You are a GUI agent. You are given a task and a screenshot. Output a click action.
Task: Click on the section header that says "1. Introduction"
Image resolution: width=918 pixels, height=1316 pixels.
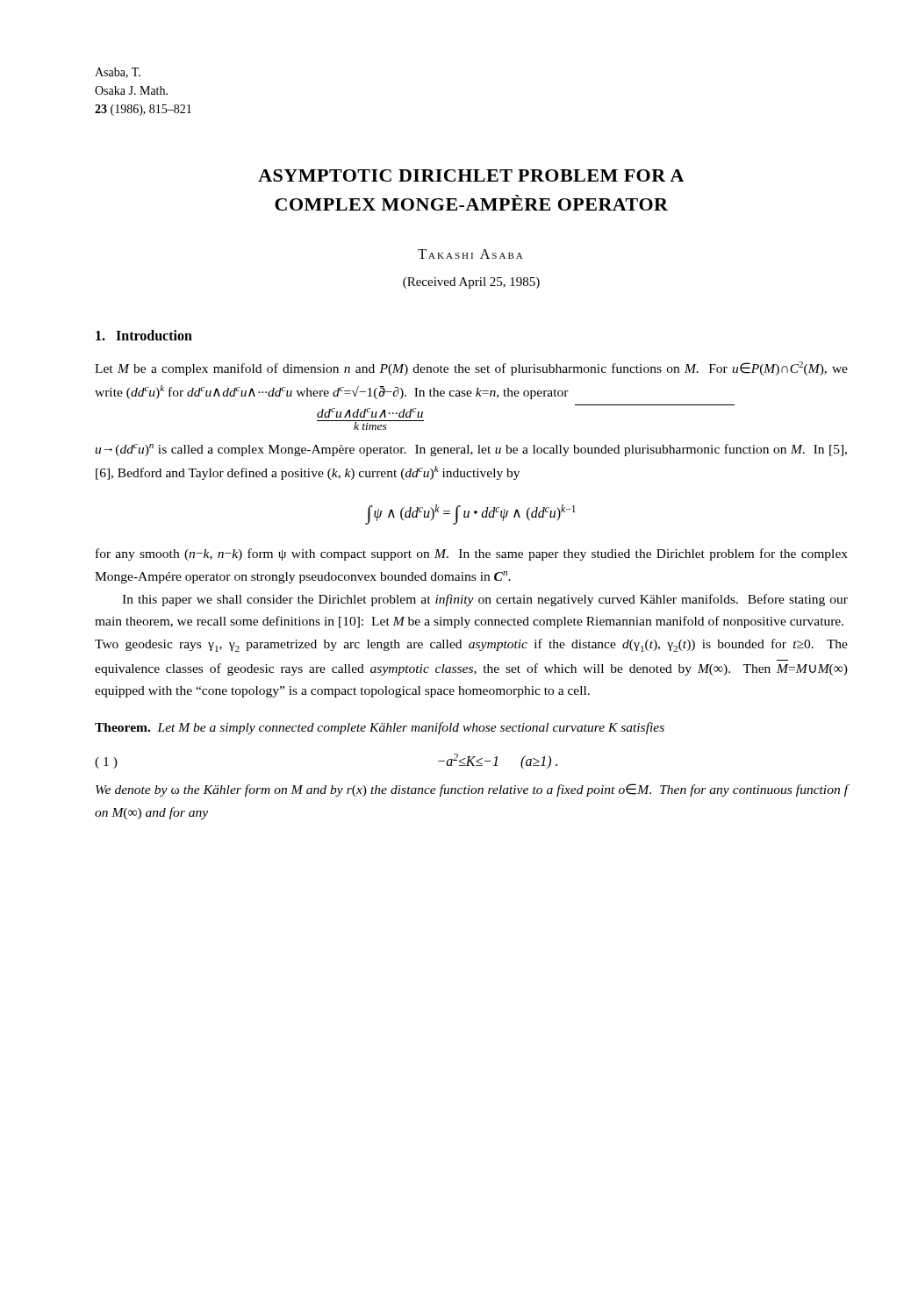pyautogui.click(x=143, y=336)
